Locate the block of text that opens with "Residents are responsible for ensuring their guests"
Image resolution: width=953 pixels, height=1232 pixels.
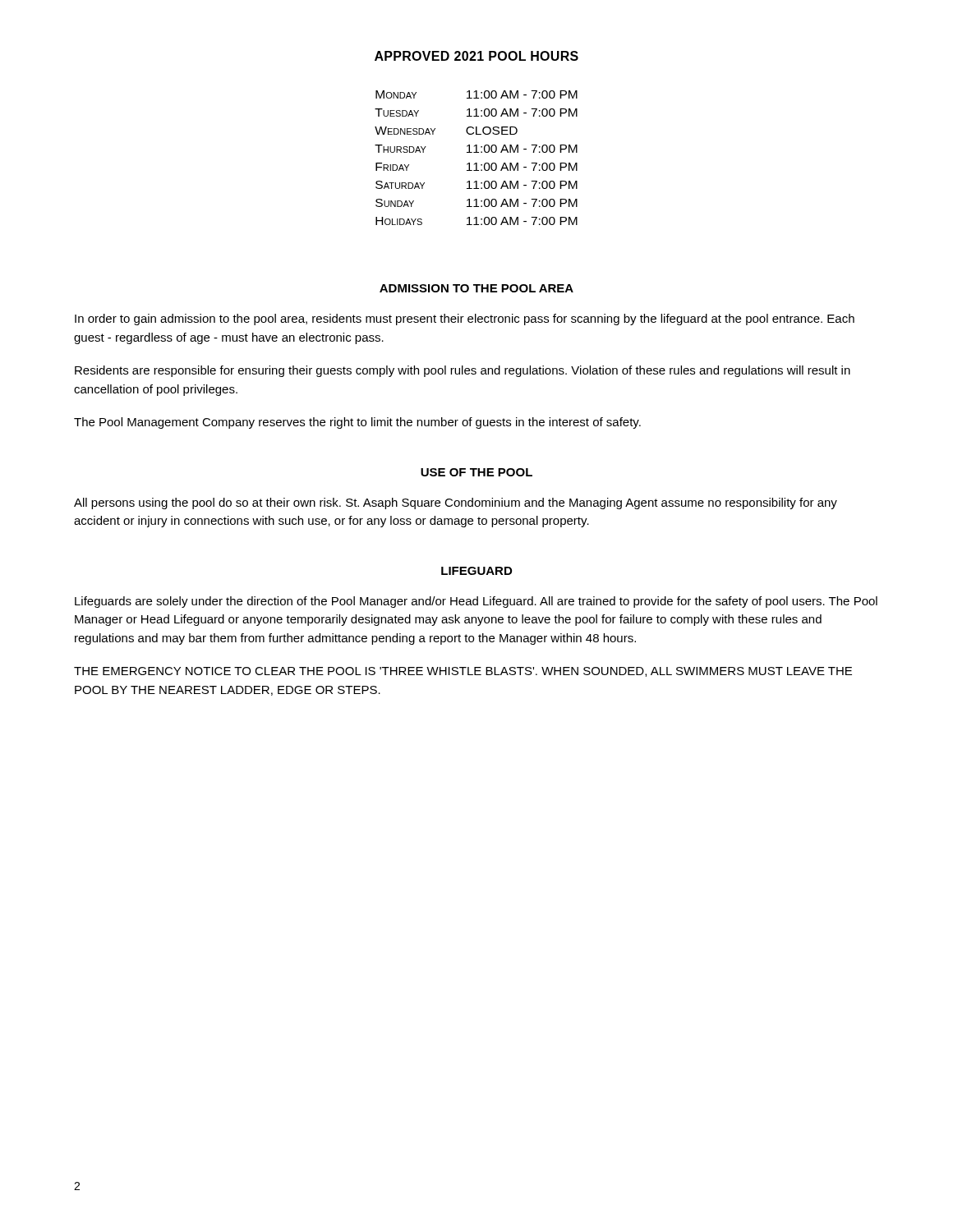point(462,379)
